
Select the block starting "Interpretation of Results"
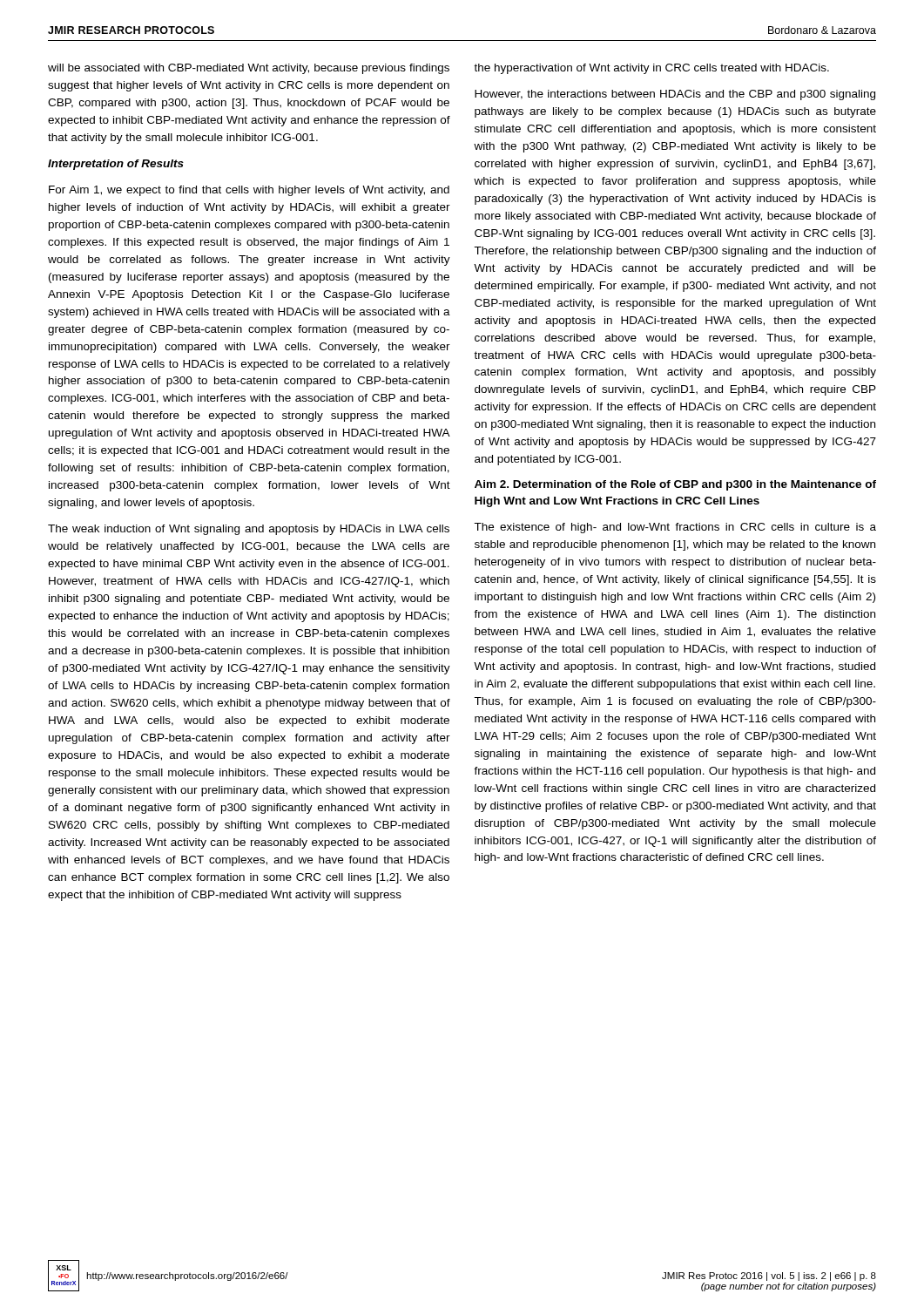(116, 163)
